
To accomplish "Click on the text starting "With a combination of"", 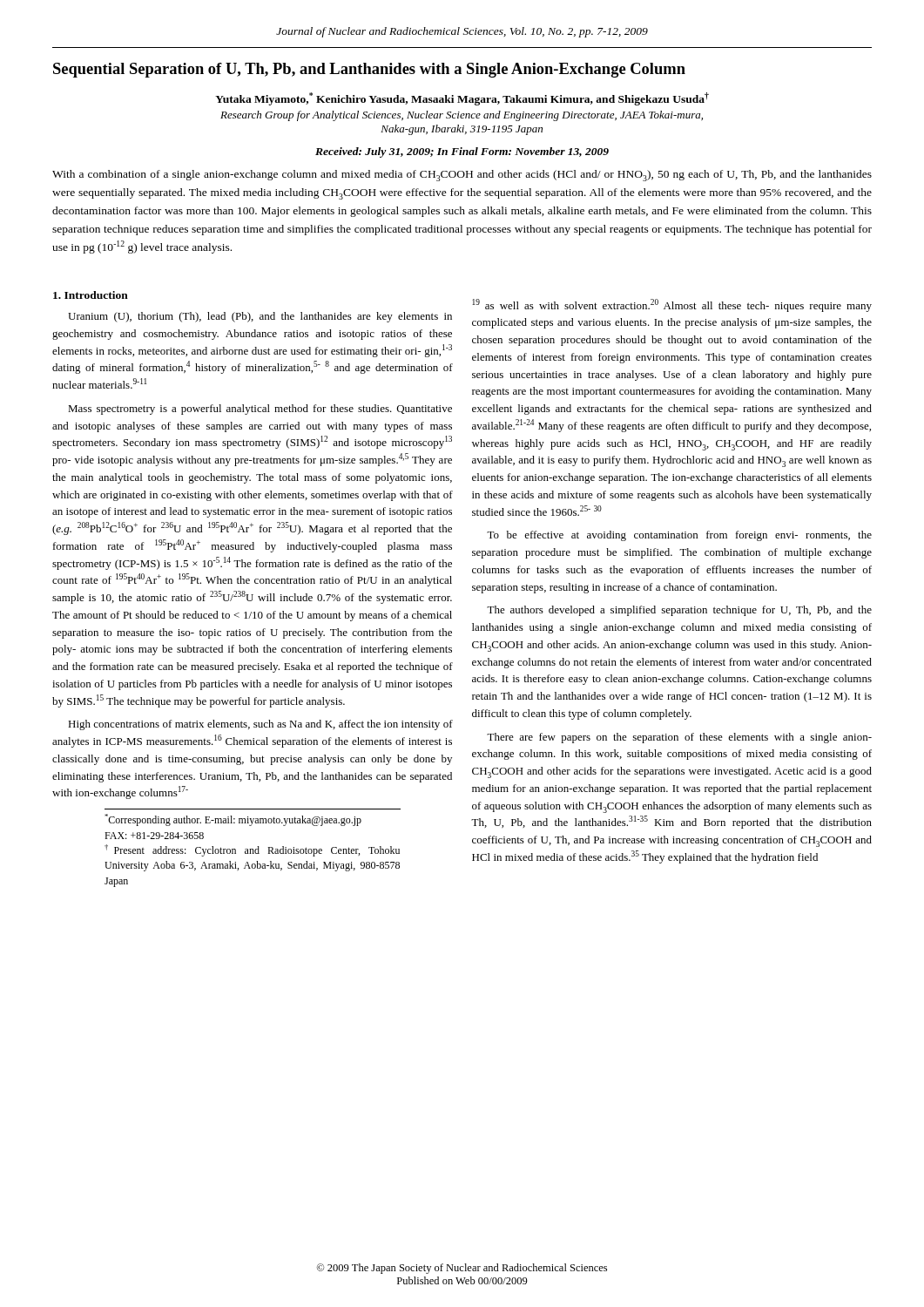I will [x=462, y=210].
